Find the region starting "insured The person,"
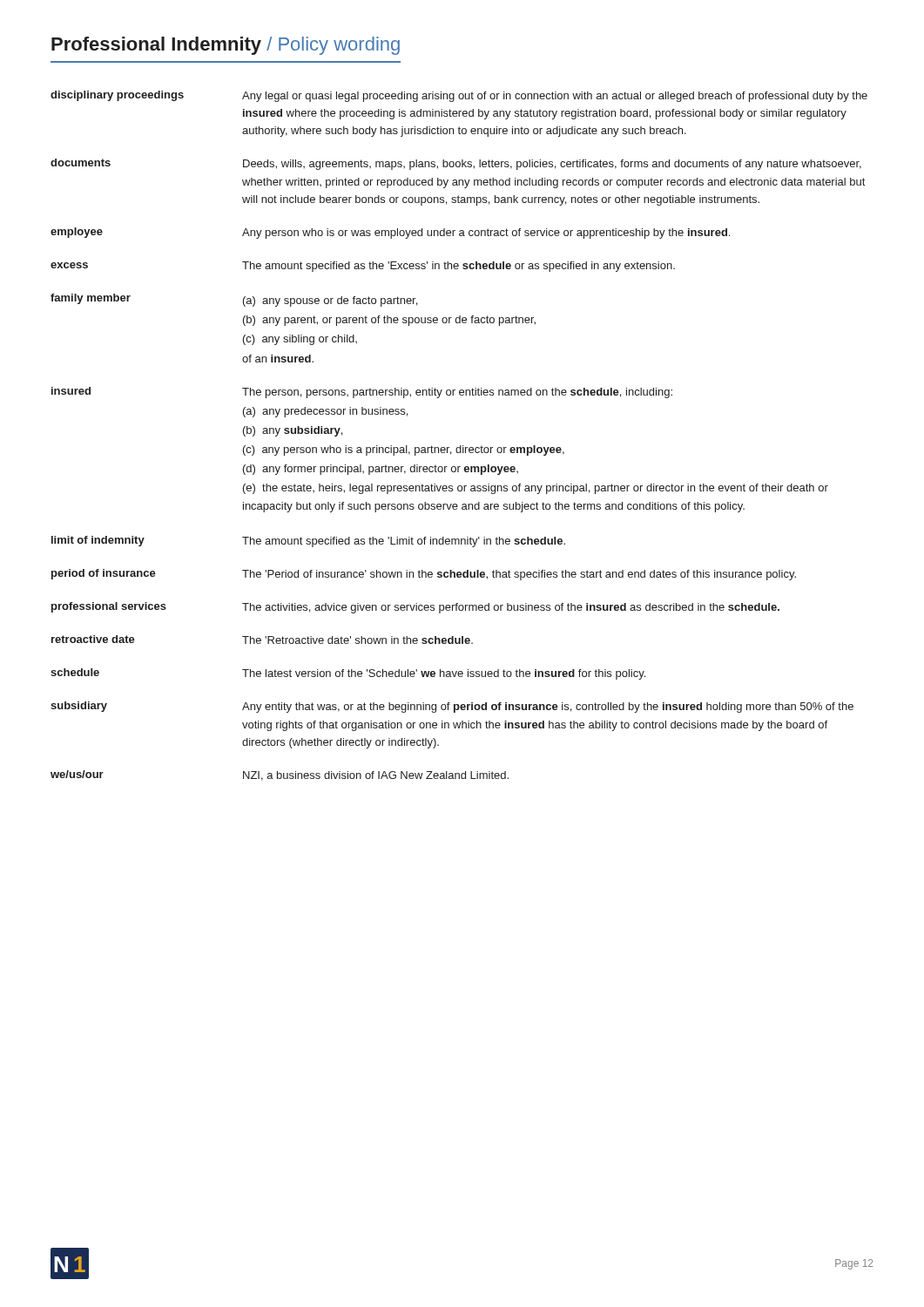The image size is (924, 1307). (462, 450)
